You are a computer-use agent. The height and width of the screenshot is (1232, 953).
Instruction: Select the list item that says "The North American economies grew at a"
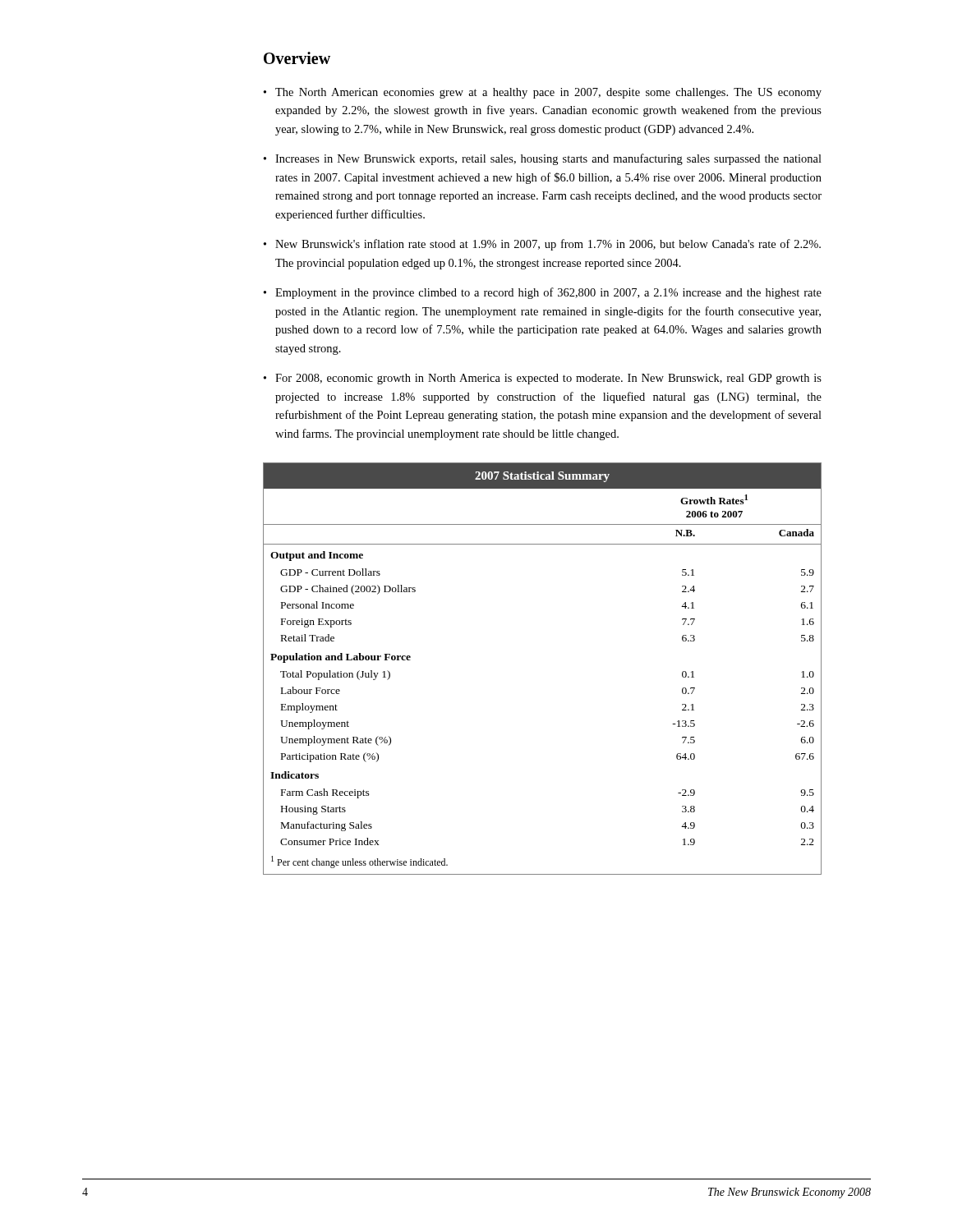(x=548, y=111)
